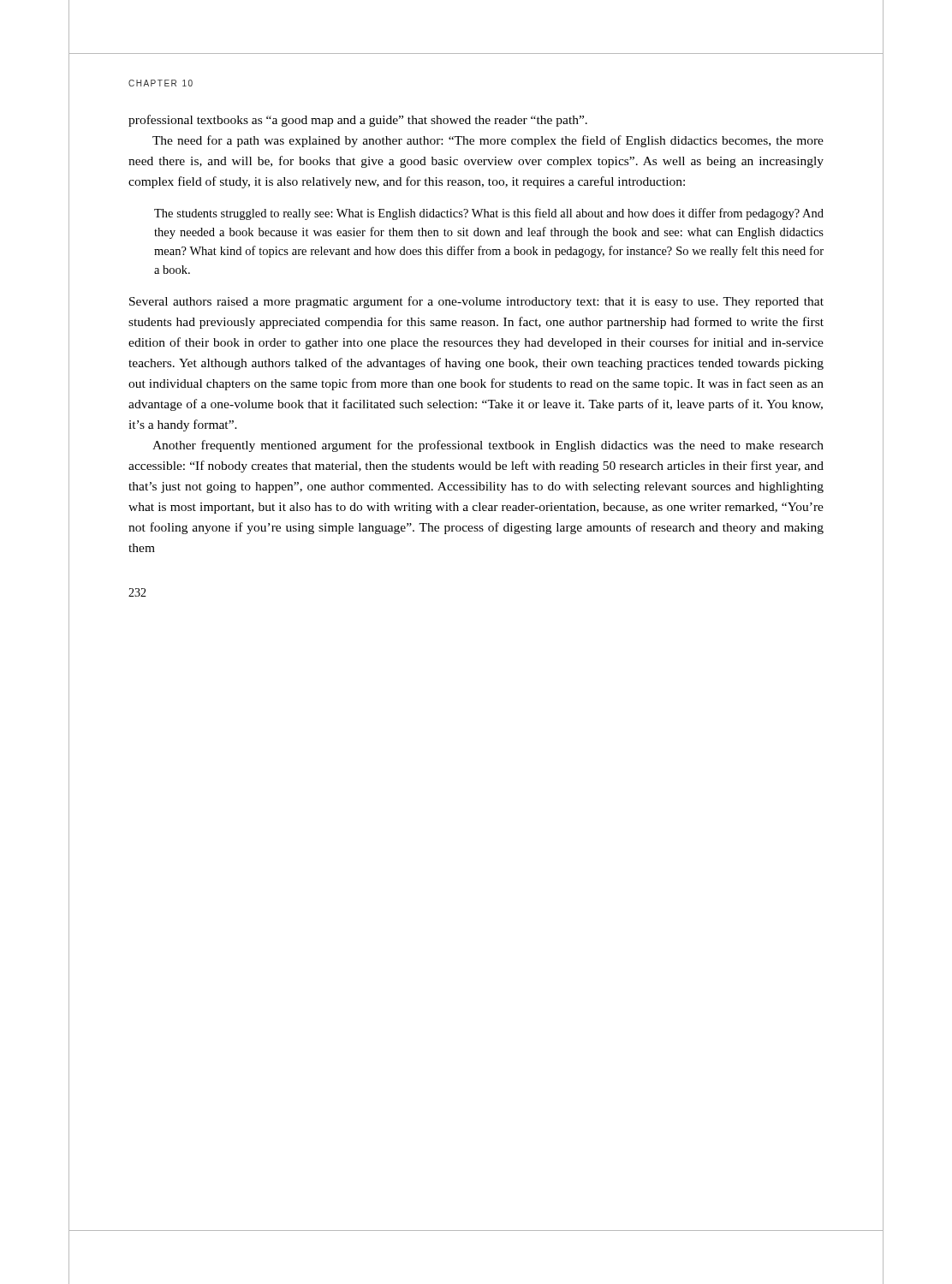Screen dimensions: 1284x952
Task: Find the block on this page that starts "professional textbooks as “a good map and a"
Action: [x=476, y=150]
